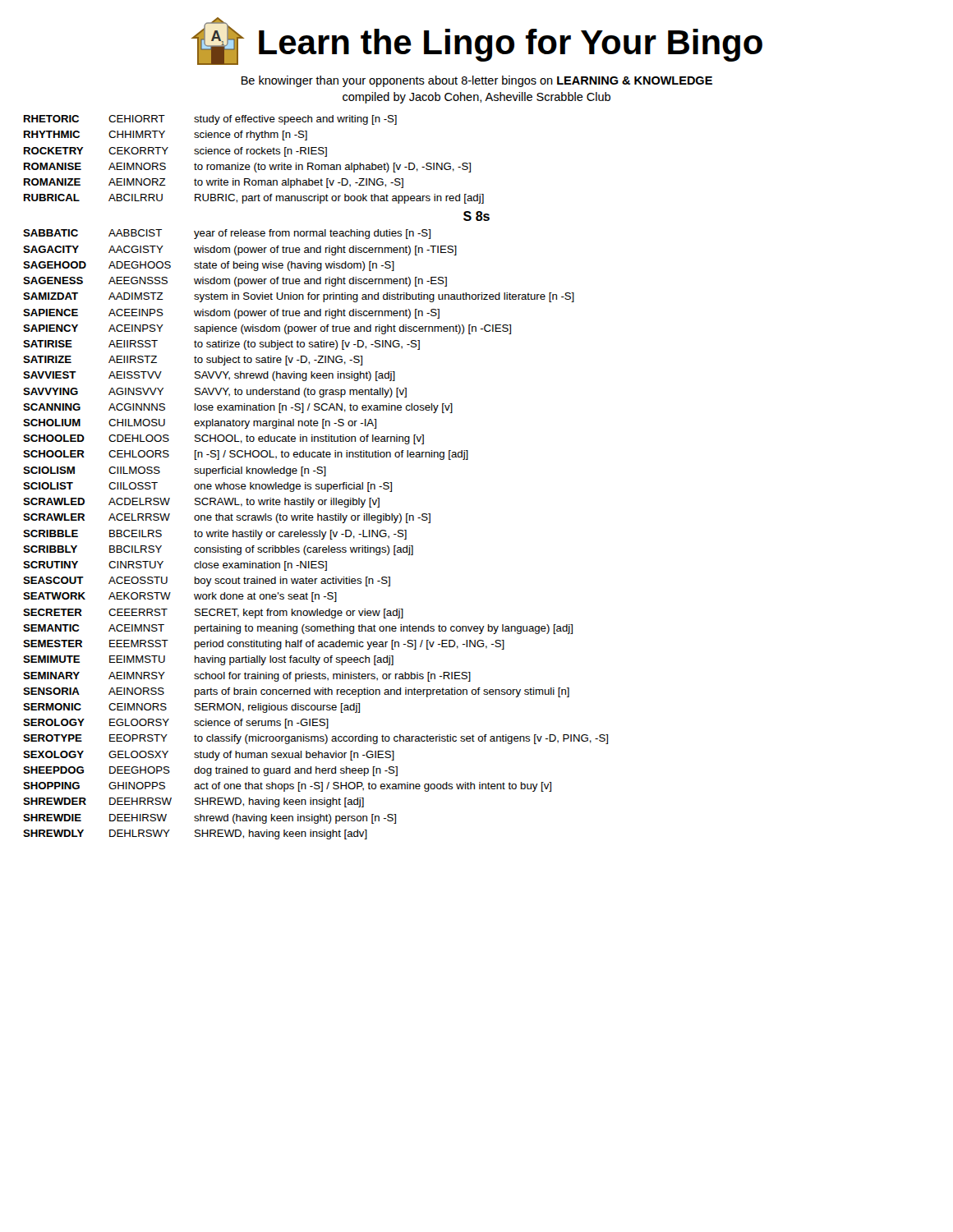Viewport: 953px width, 1232px height.
Task: Locate the passage starting "Learn the Lingo for Your Bingo"
Action: [x=510, y=43]
